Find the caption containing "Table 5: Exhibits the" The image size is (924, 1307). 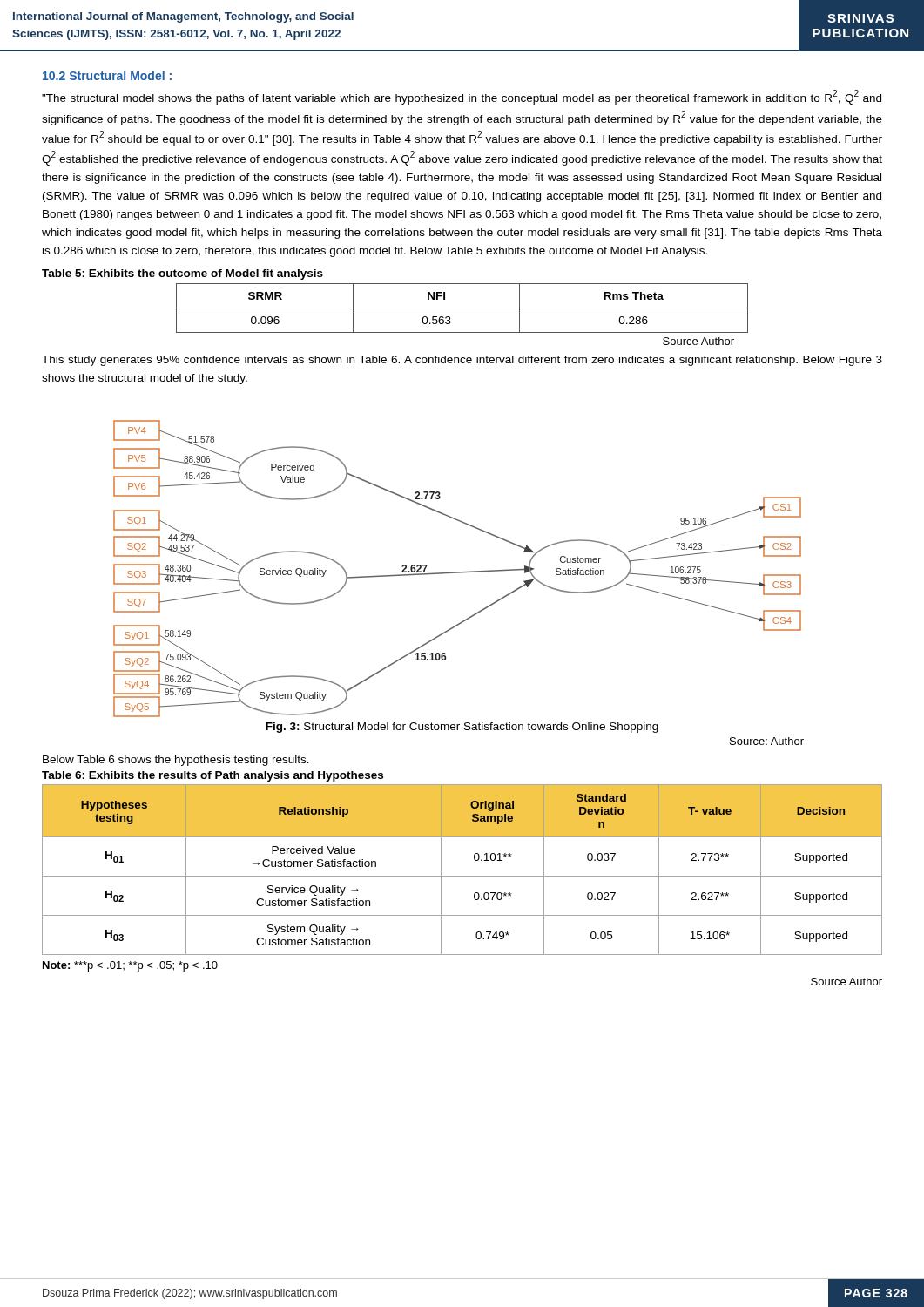(182, 274)
